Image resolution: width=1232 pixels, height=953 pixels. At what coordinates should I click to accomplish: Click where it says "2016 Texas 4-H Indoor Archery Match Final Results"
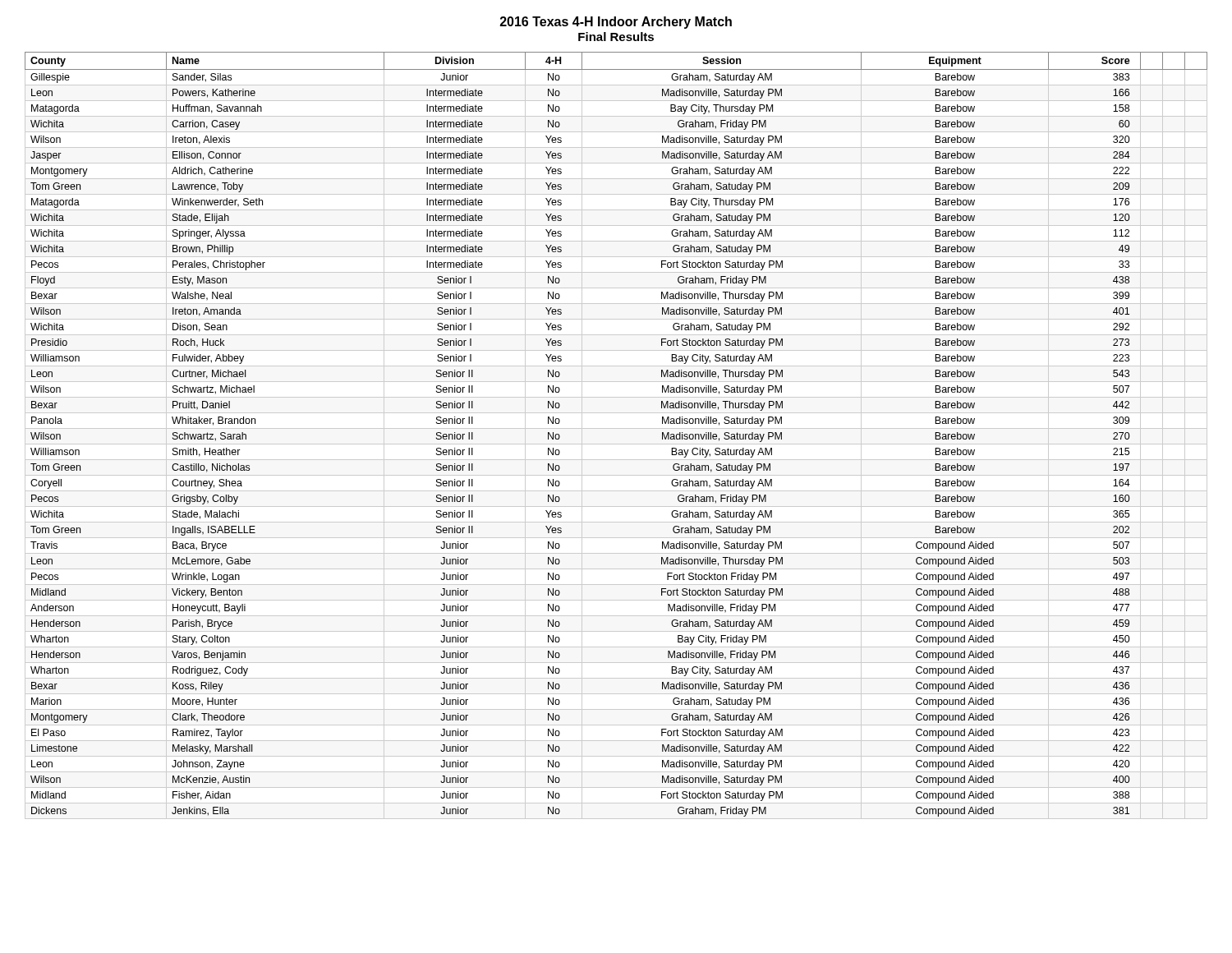(616, 29)
